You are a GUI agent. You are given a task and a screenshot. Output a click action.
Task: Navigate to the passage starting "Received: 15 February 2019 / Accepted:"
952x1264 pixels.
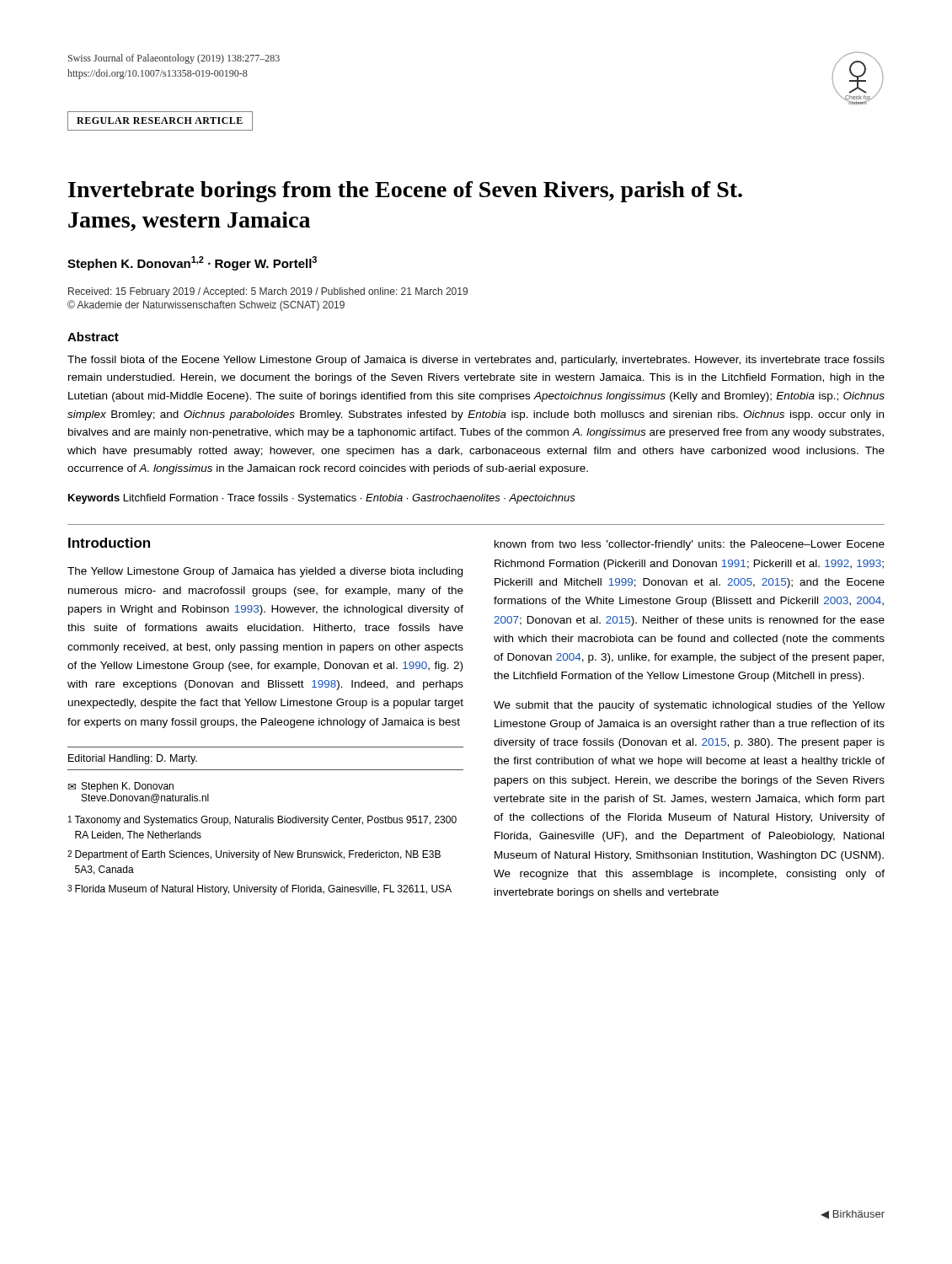click(x=476, y=298)
